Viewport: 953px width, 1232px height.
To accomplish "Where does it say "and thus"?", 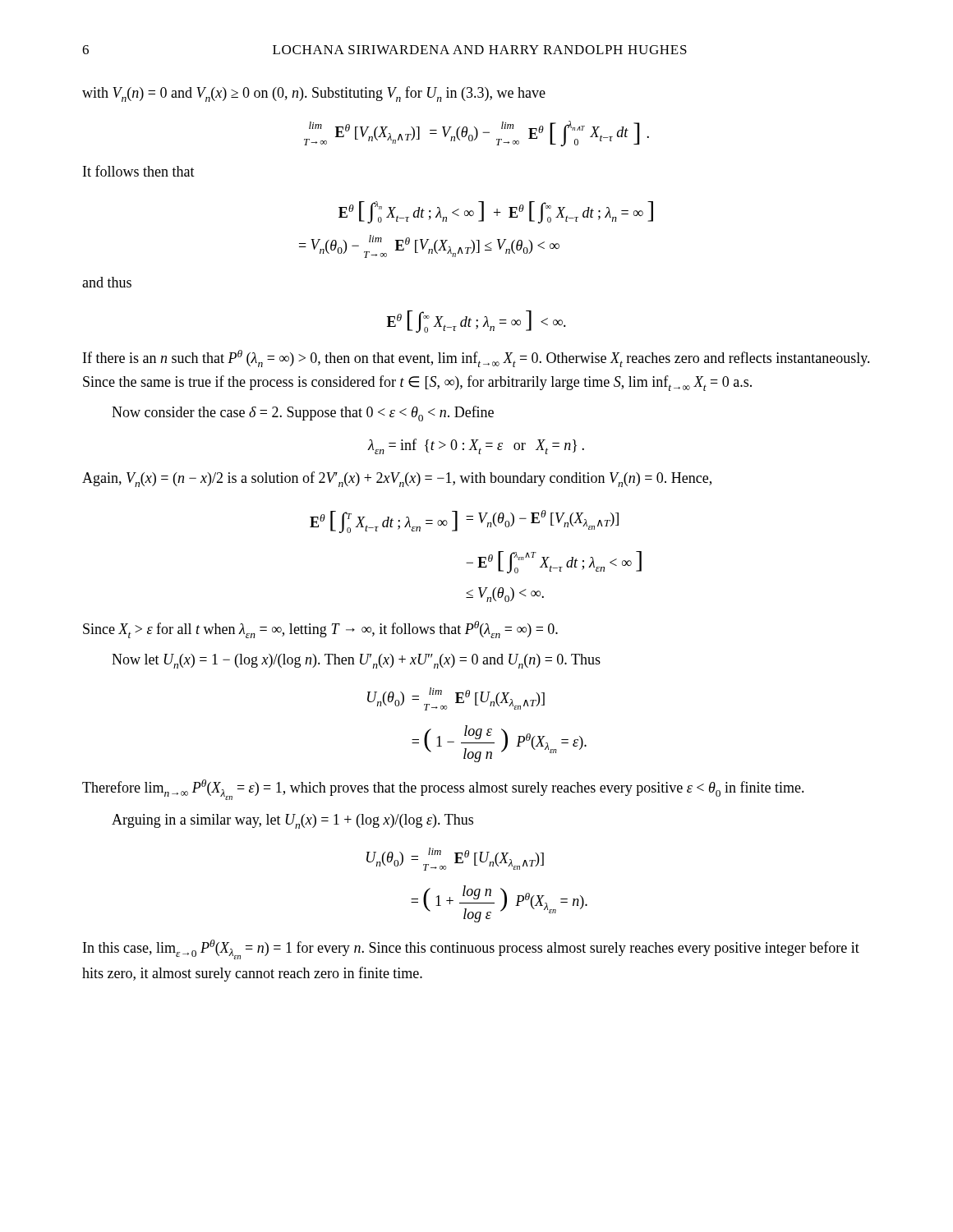I will click(x=107, y=282).
